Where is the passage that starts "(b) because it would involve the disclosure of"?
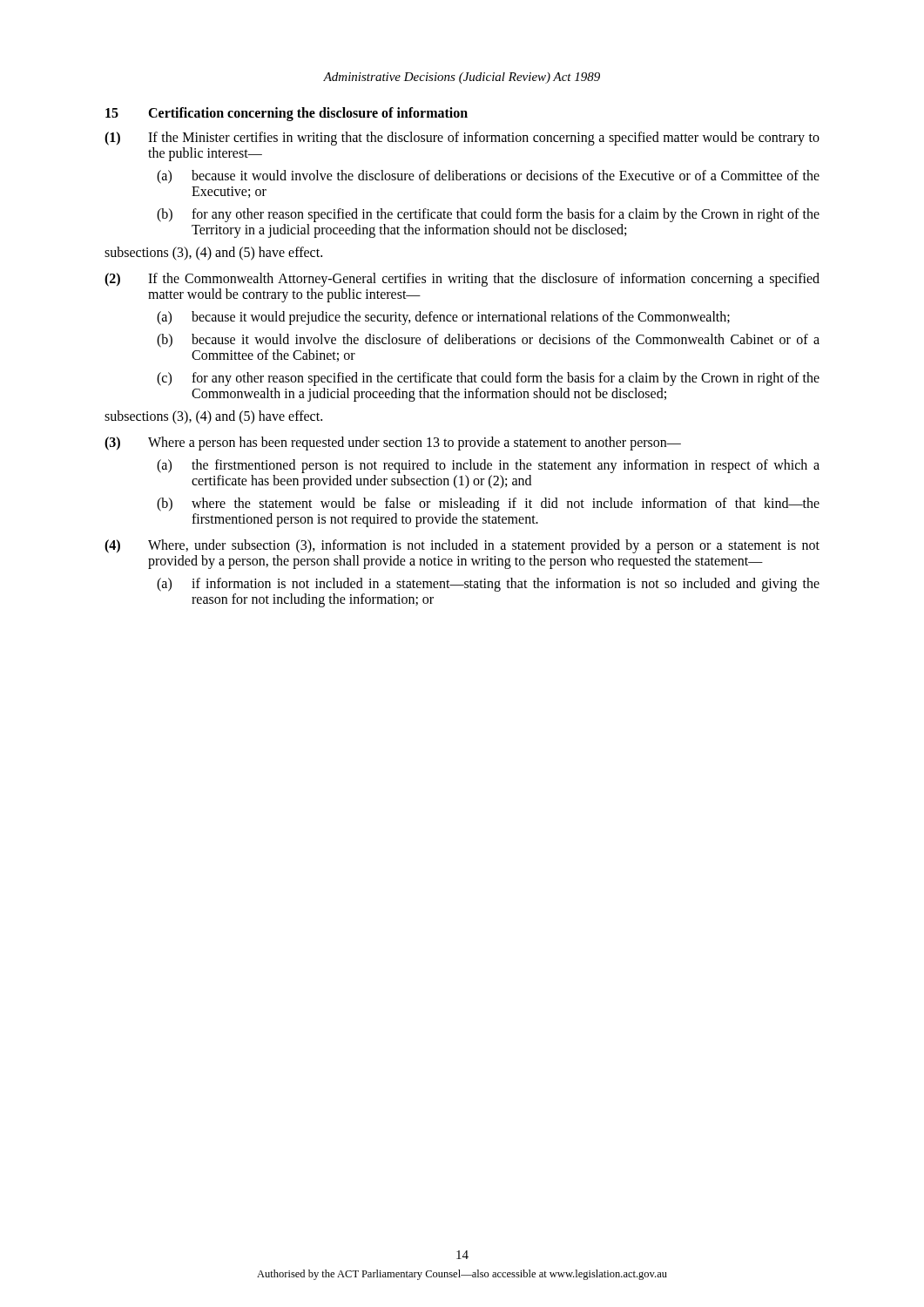Viewport: 924px width, 1307px height. pyautogui.click(x=488, y=348)
